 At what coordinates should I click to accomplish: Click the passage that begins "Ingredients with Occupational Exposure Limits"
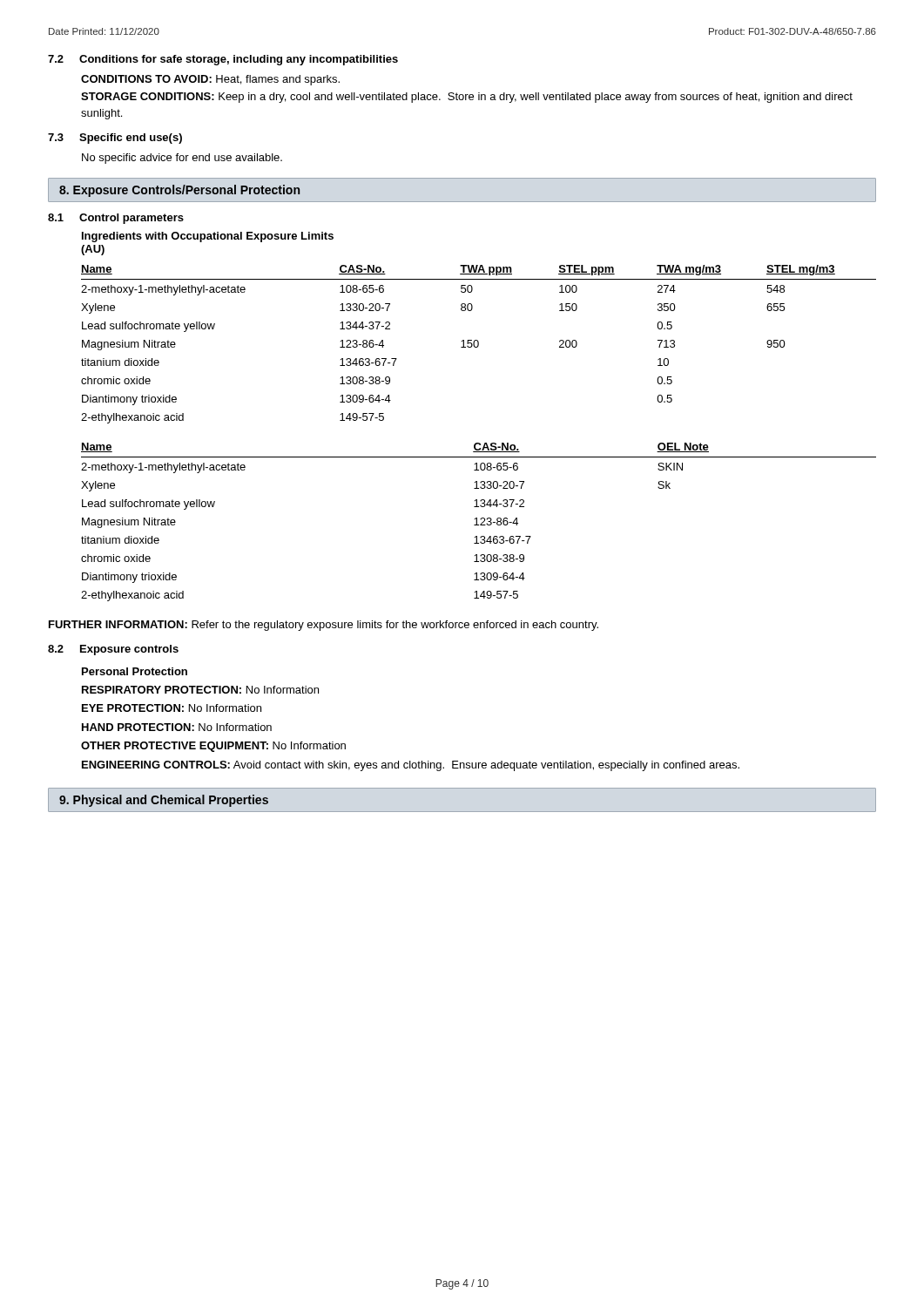(x=207, y=242)
